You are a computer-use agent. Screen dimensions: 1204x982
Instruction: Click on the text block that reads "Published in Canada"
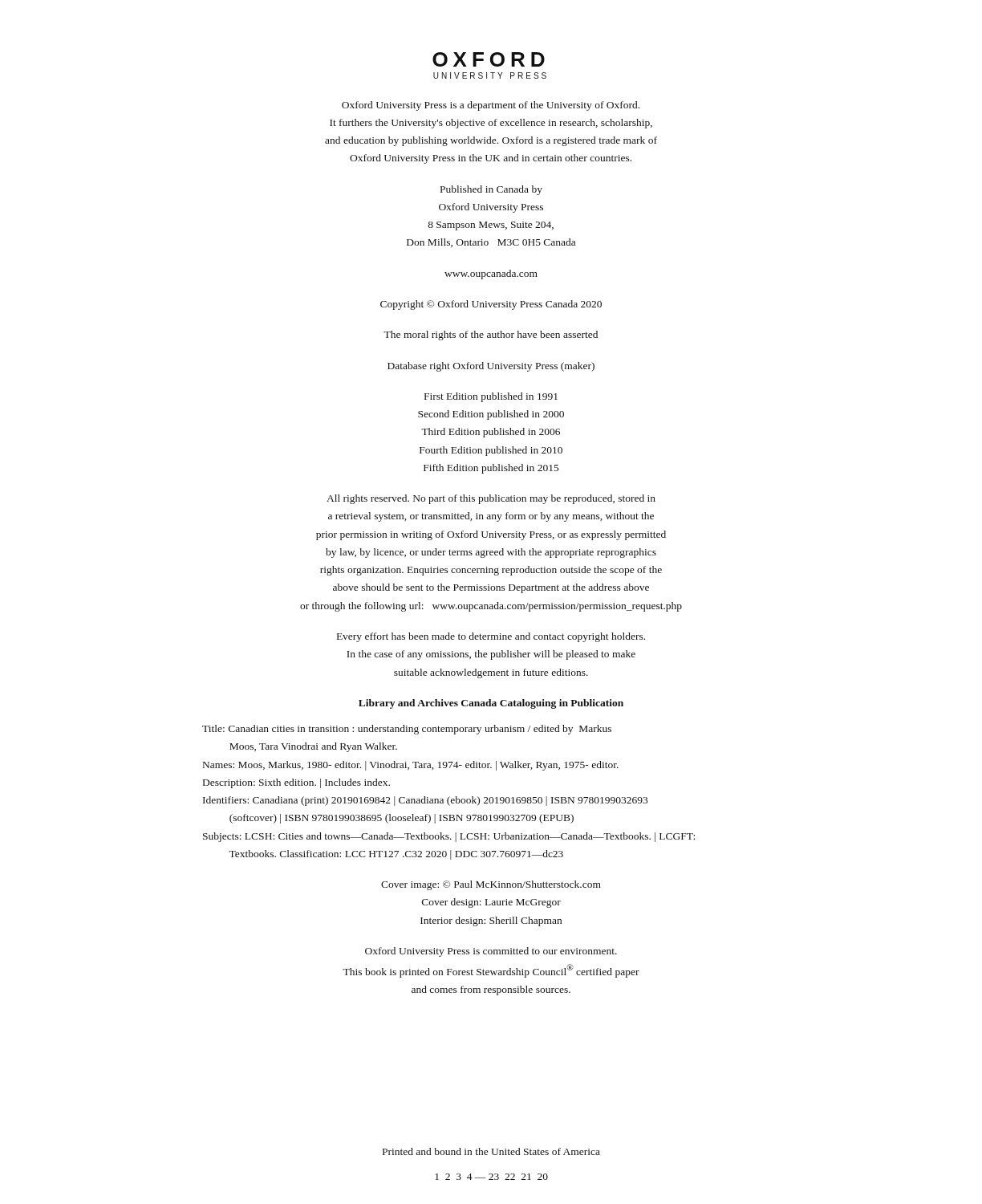(x=491, y=216)
